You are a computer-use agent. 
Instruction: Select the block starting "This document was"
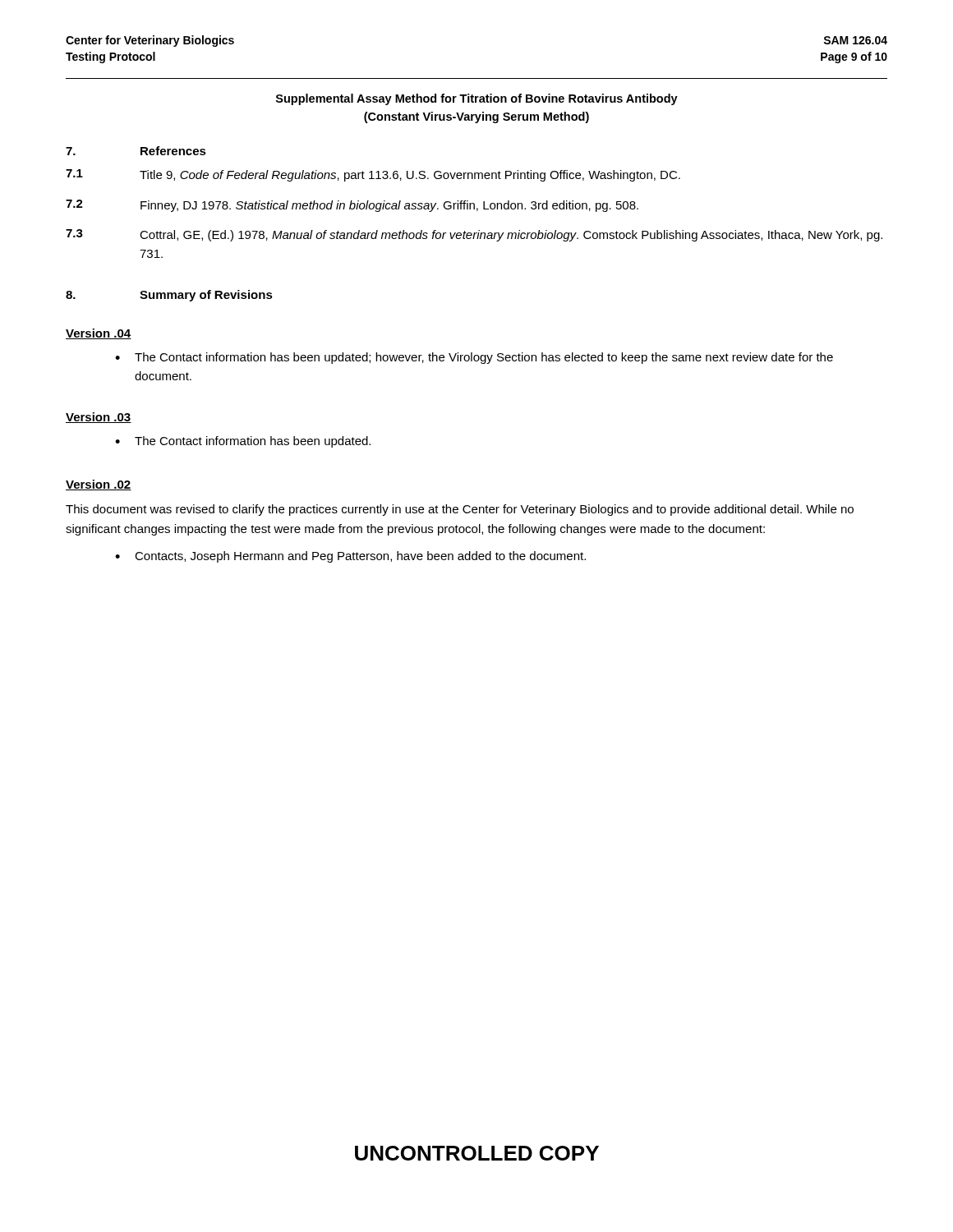tap(460, 519)
